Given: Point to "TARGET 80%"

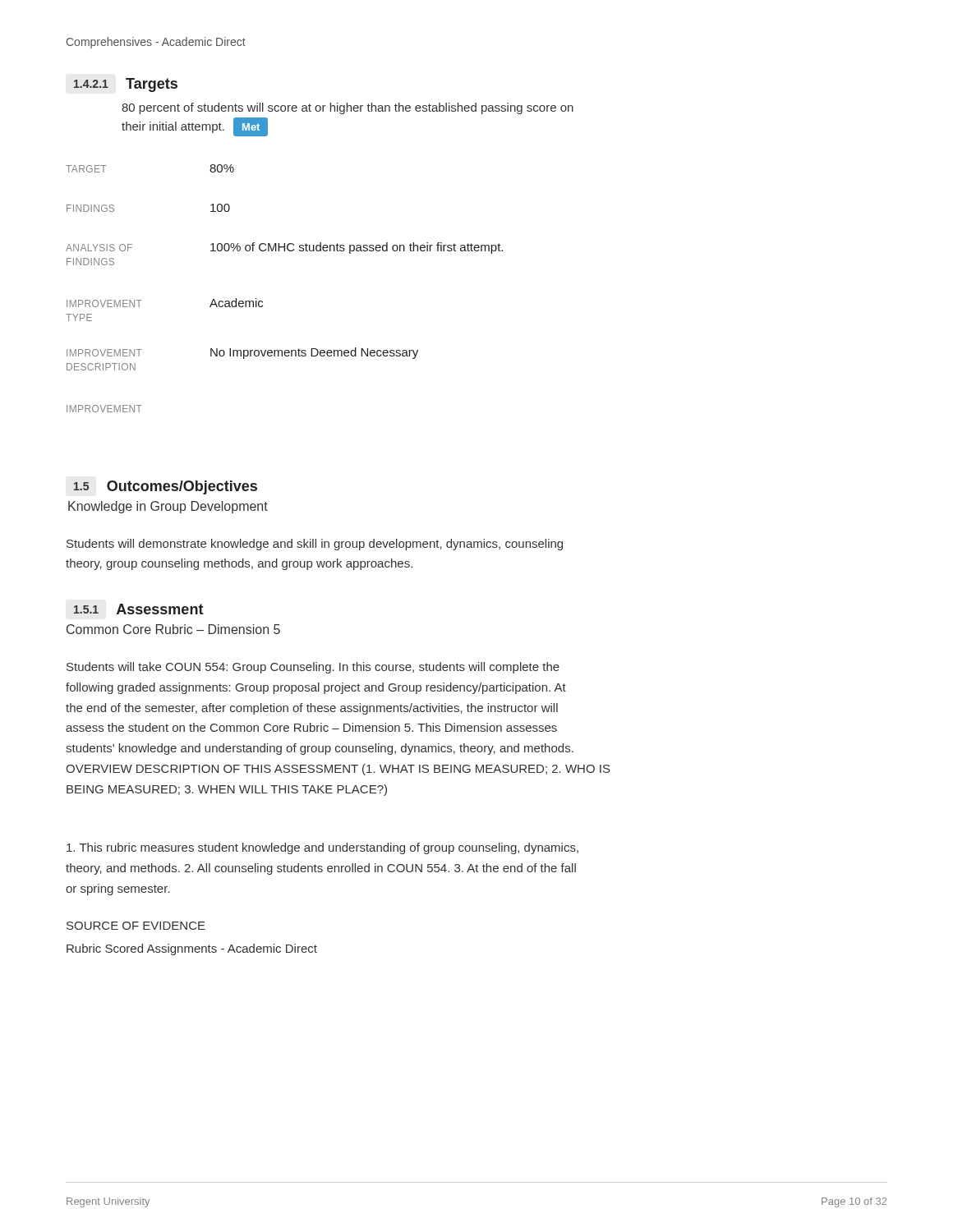Looking at the screenshot, I should pyautogui.click(x=90, y=169).
